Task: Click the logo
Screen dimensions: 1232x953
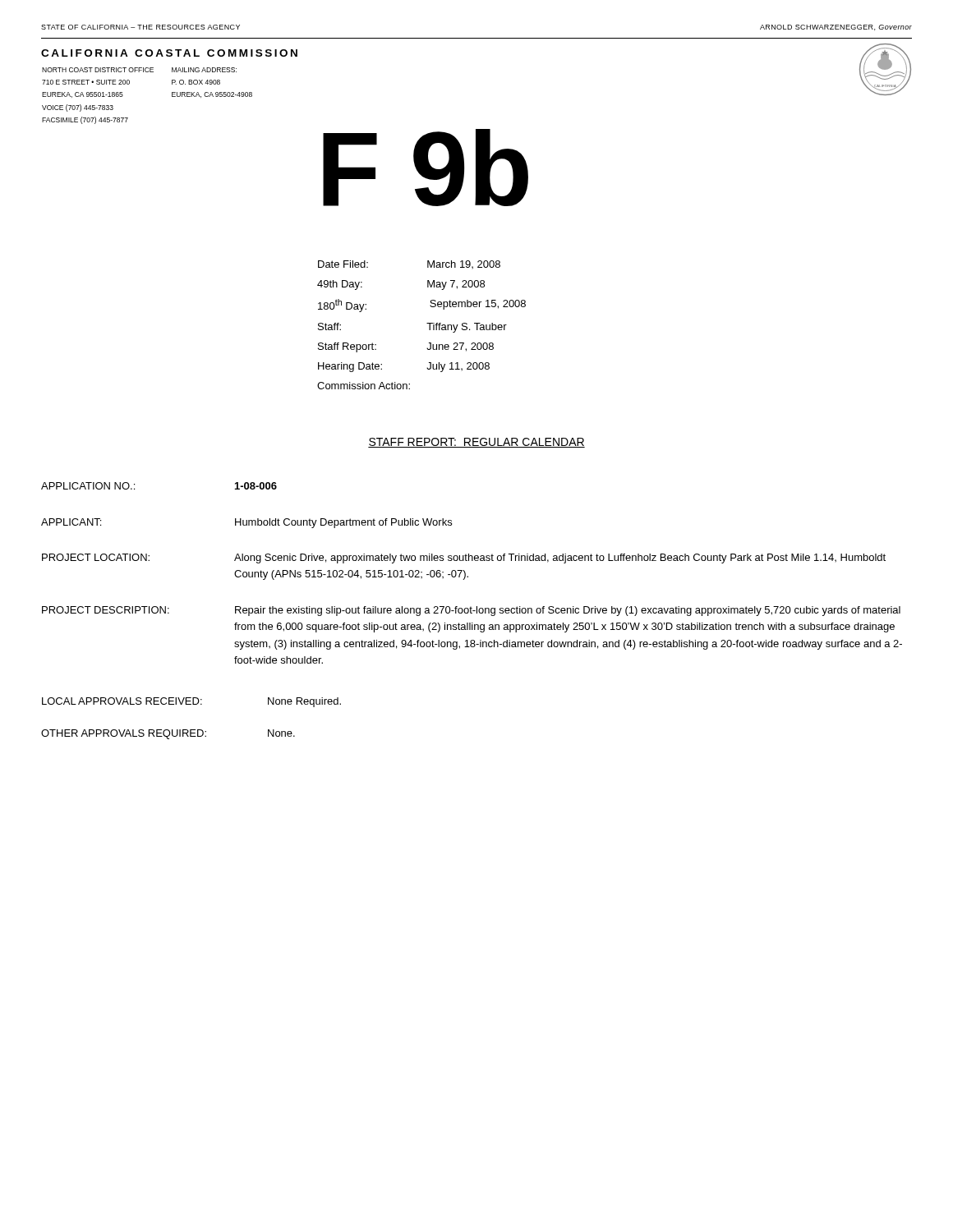Action: [885, 69]
